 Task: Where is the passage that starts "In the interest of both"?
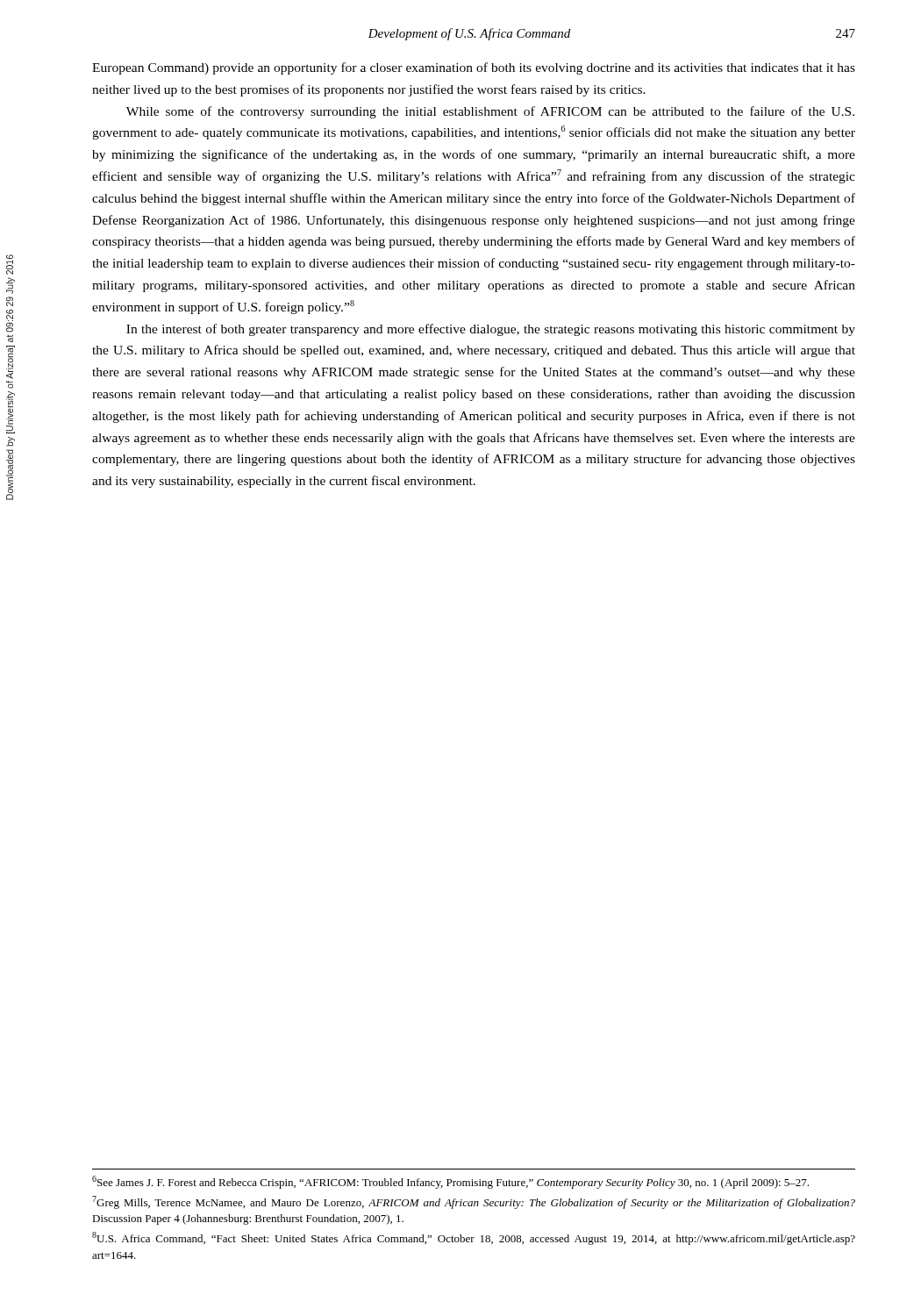(474, 405)
